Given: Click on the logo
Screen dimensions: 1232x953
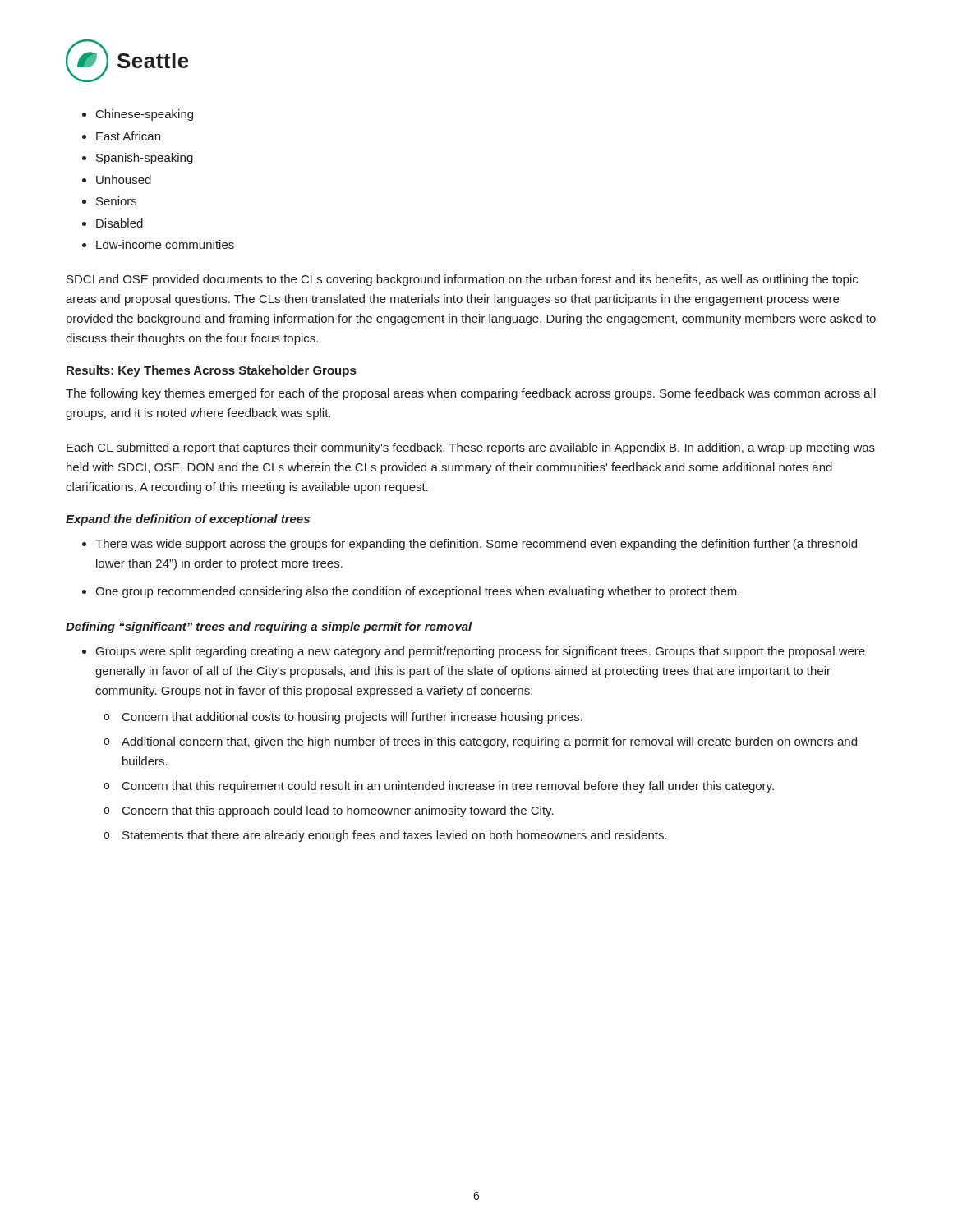Looking at the screenshot, I should coord(476,61).
